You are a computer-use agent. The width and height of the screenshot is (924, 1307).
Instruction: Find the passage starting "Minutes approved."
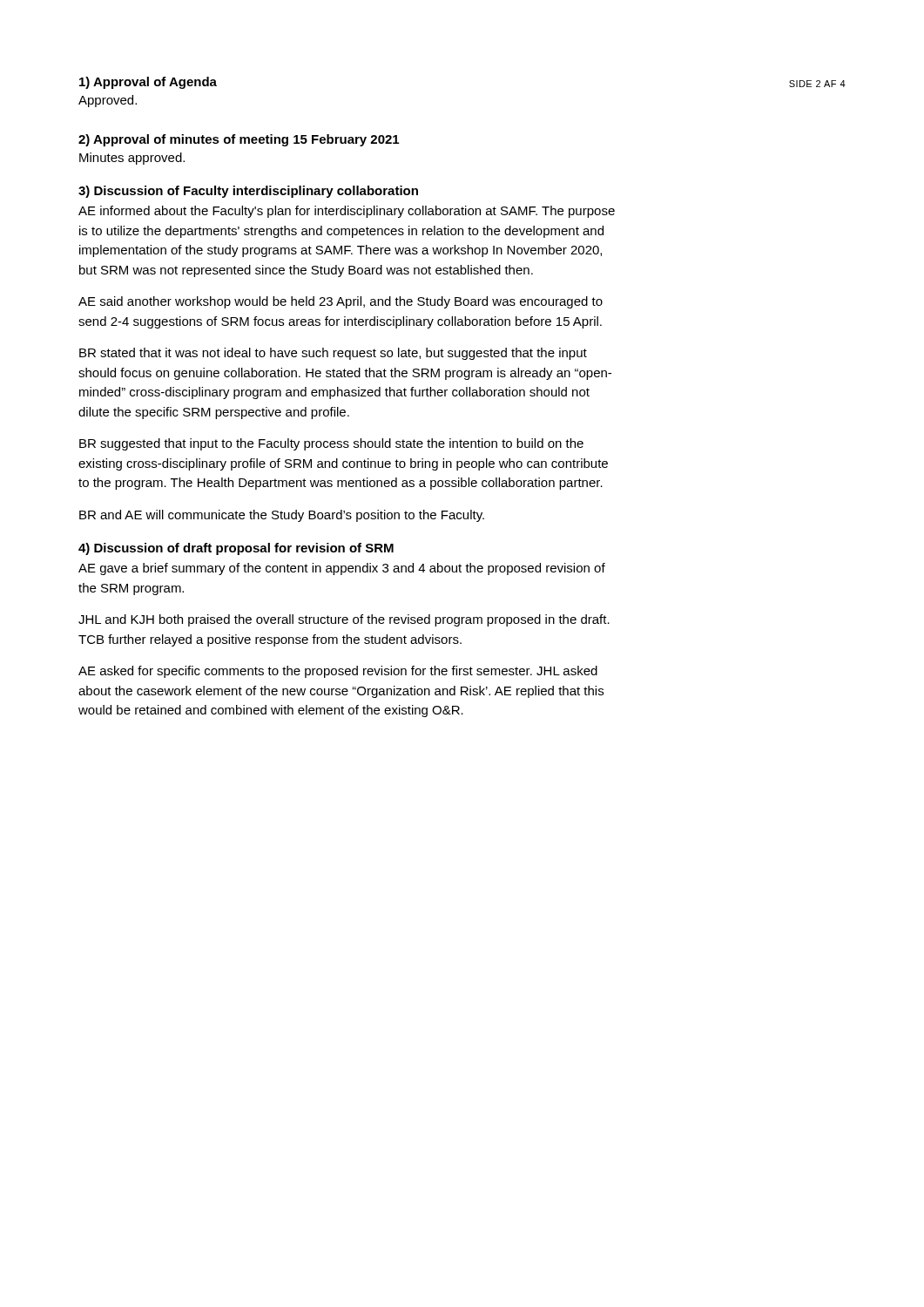[x=132, y=157]
